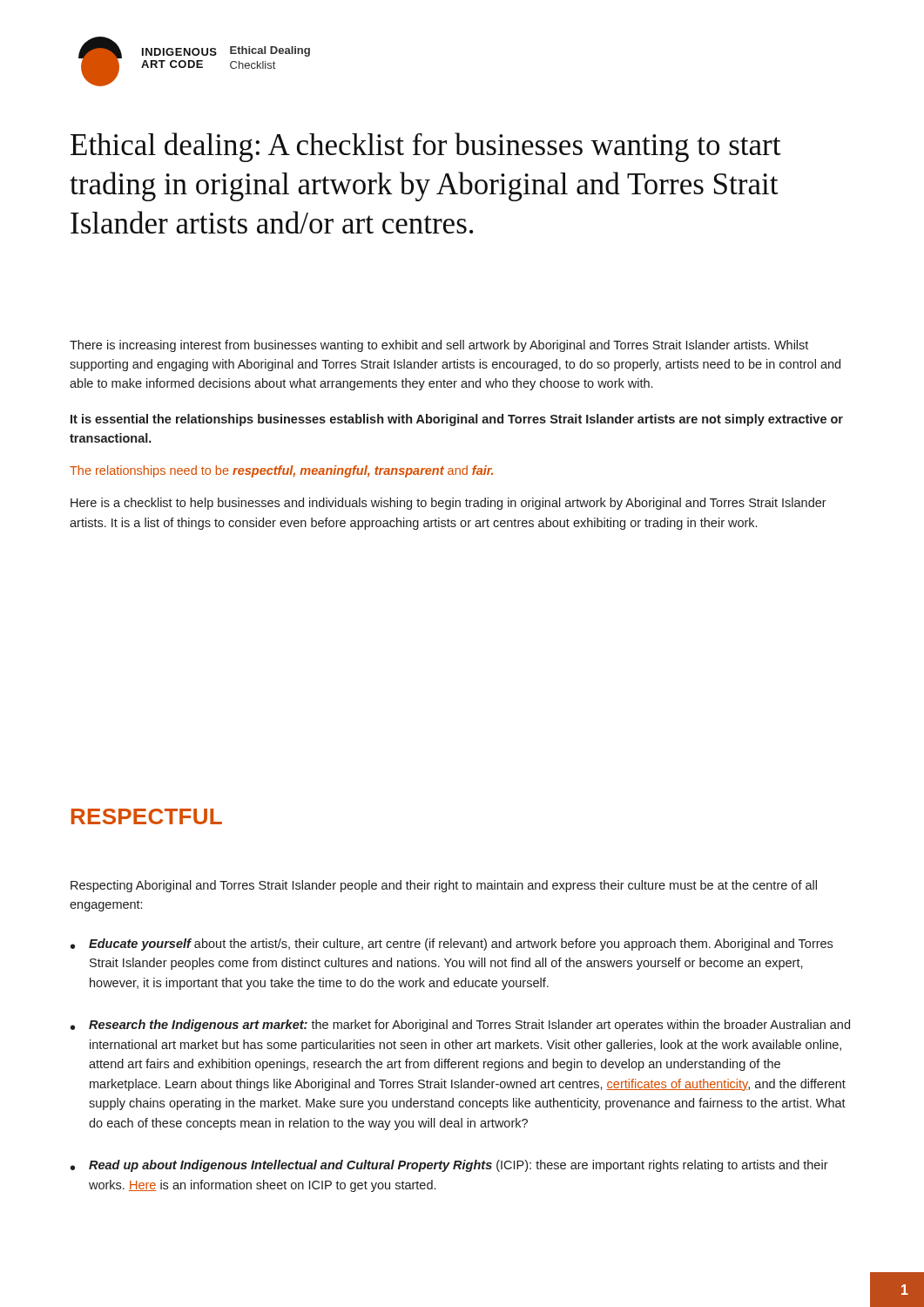Viewport: 924px width, 1307px height.
Task: Find the block on this page that starts "Respecting Aboriginal and"
Action: coord(462,895)
